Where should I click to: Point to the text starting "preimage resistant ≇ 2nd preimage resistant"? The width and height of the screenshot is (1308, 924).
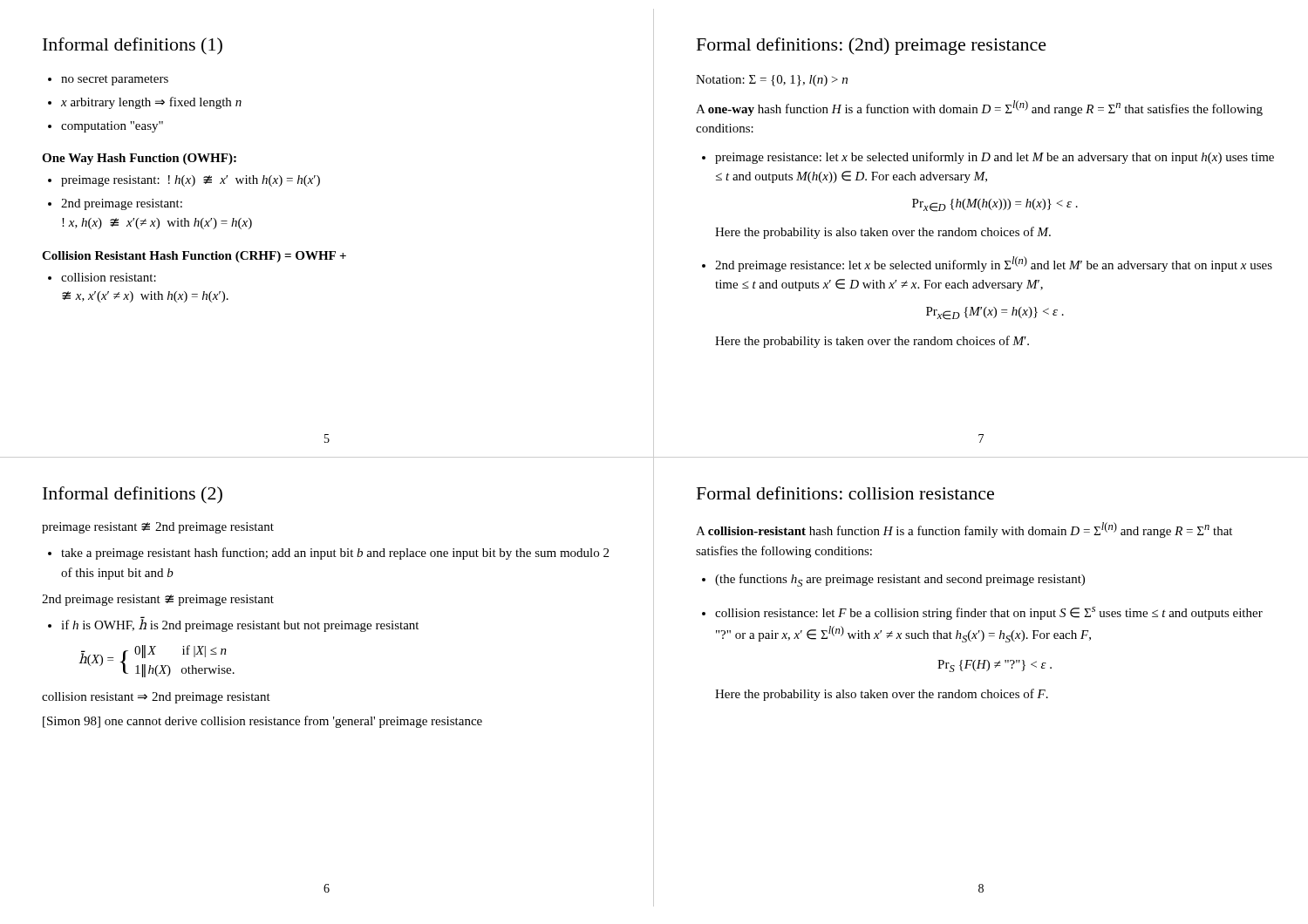(158, 528)
